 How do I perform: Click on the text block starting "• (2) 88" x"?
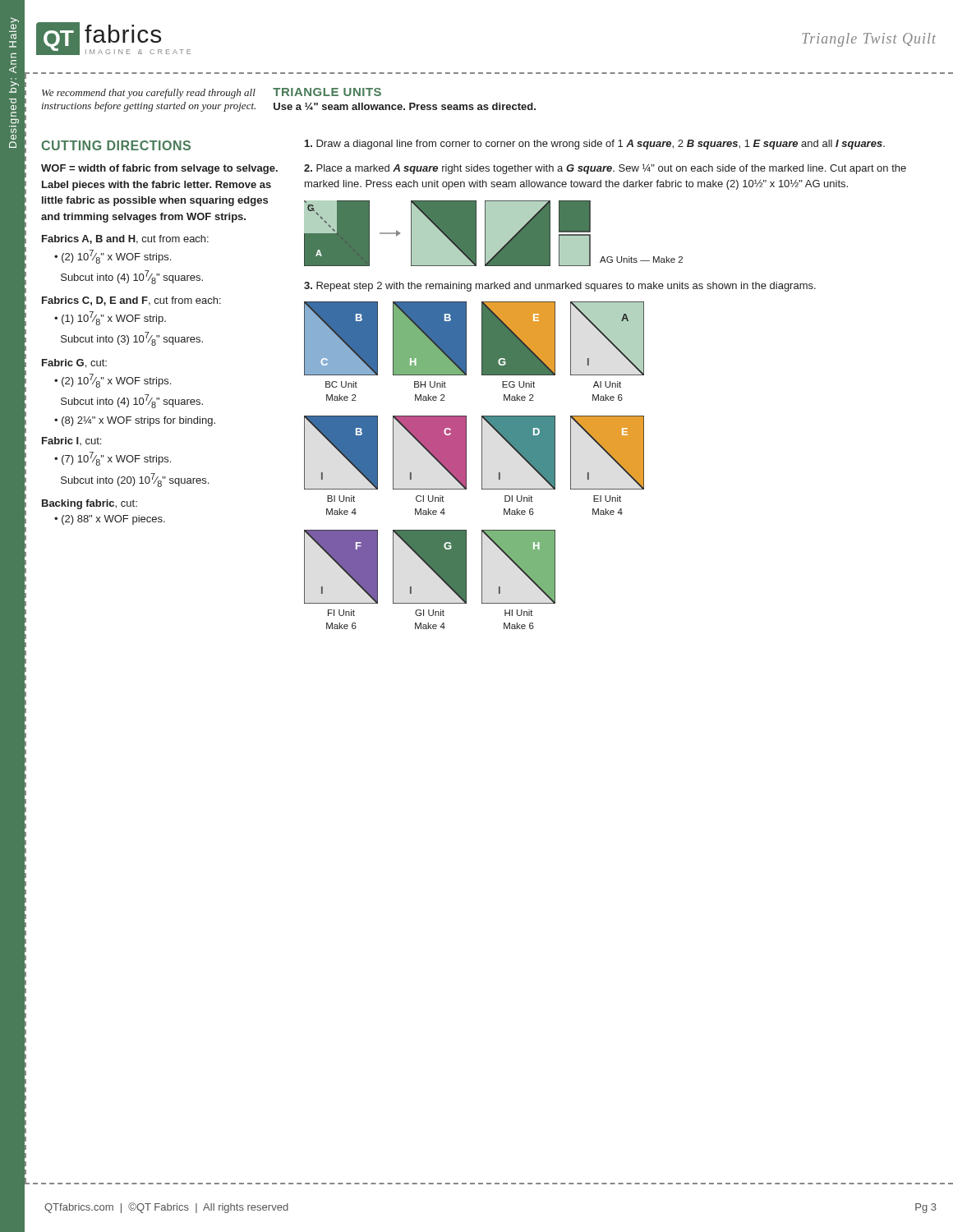click(x=110, y=518)
